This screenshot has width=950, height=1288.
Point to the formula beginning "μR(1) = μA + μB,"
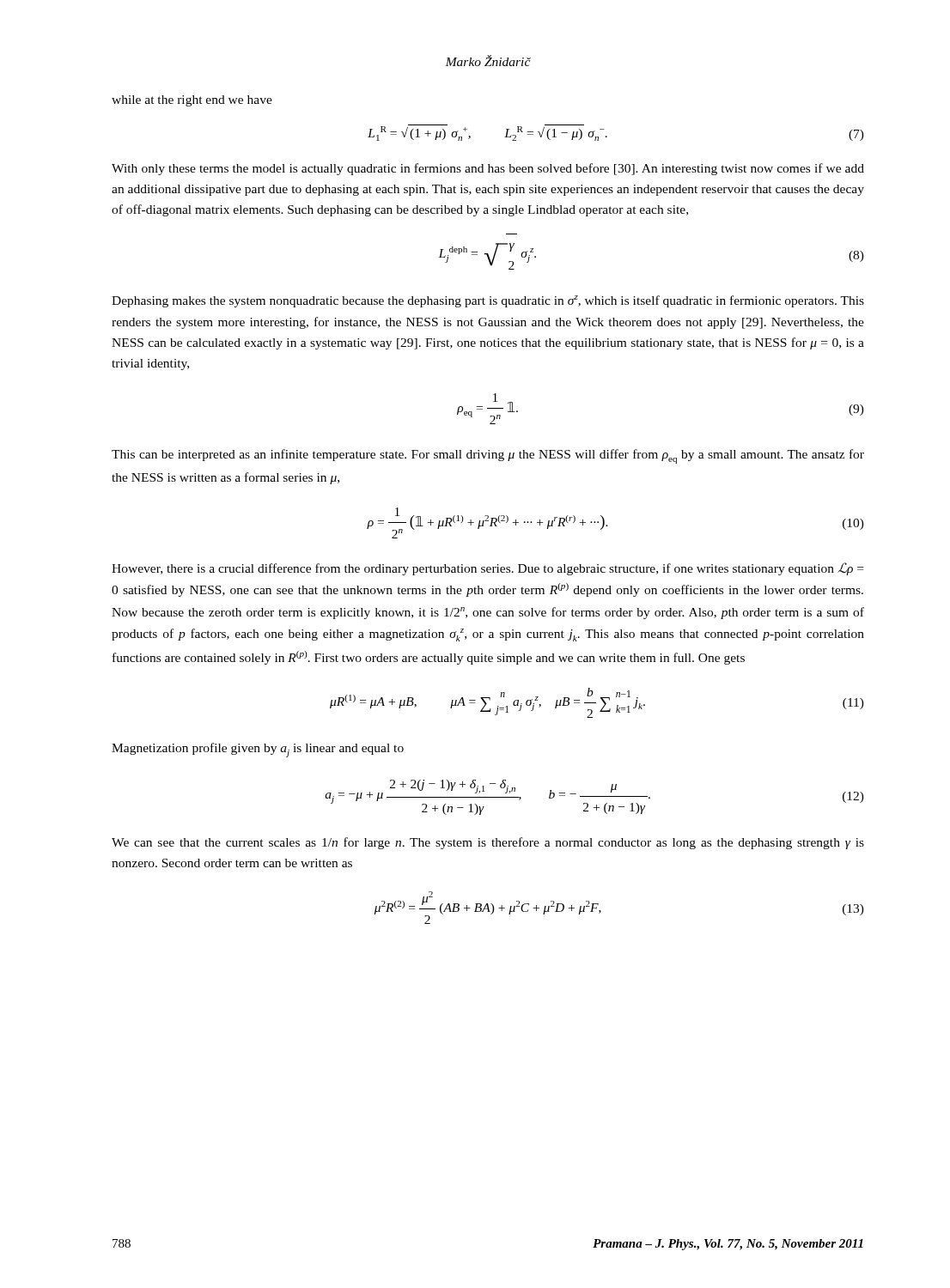pyautogui.click(x=597, y=703)
